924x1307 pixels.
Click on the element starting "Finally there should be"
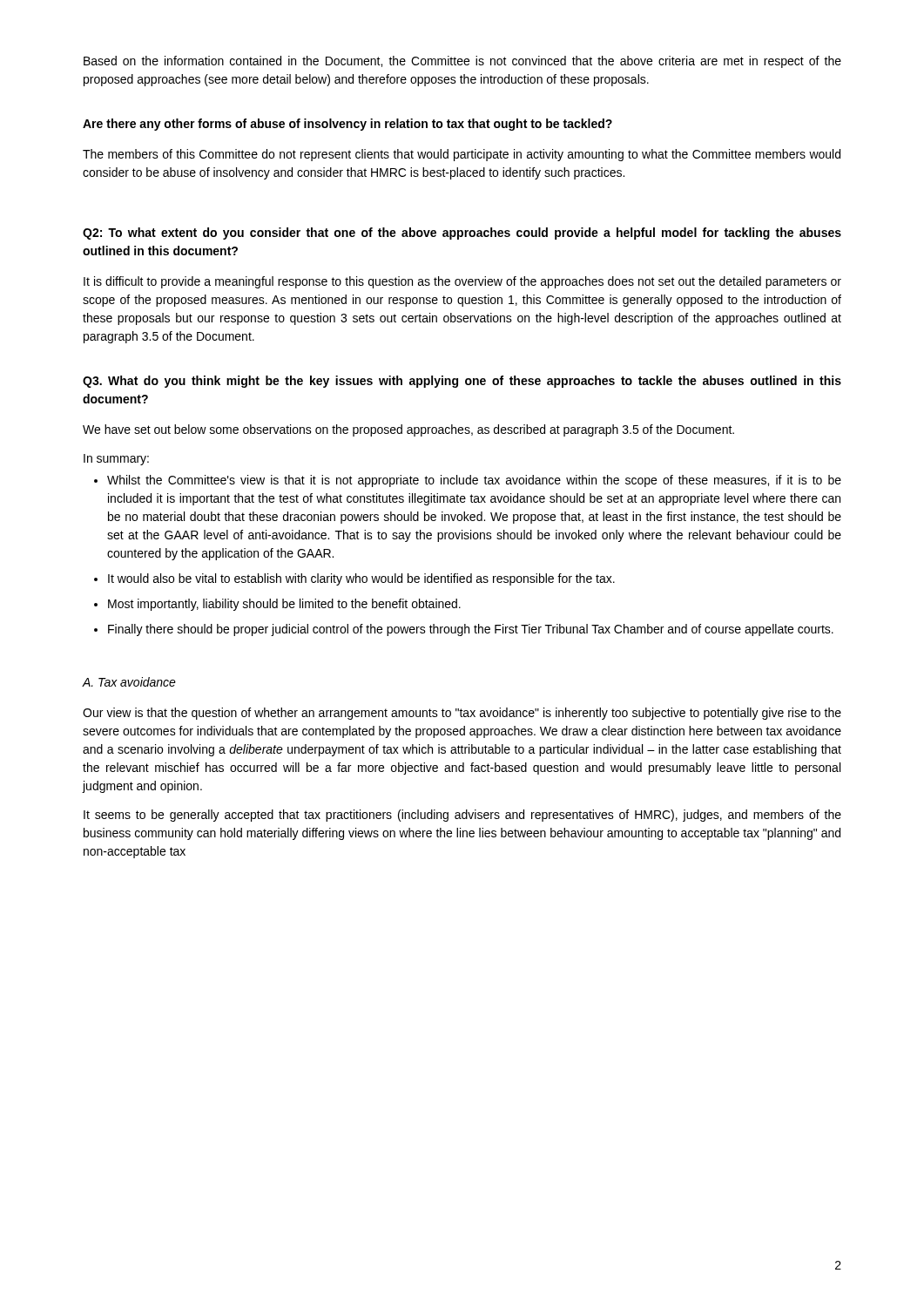click(x=462, y=630)
